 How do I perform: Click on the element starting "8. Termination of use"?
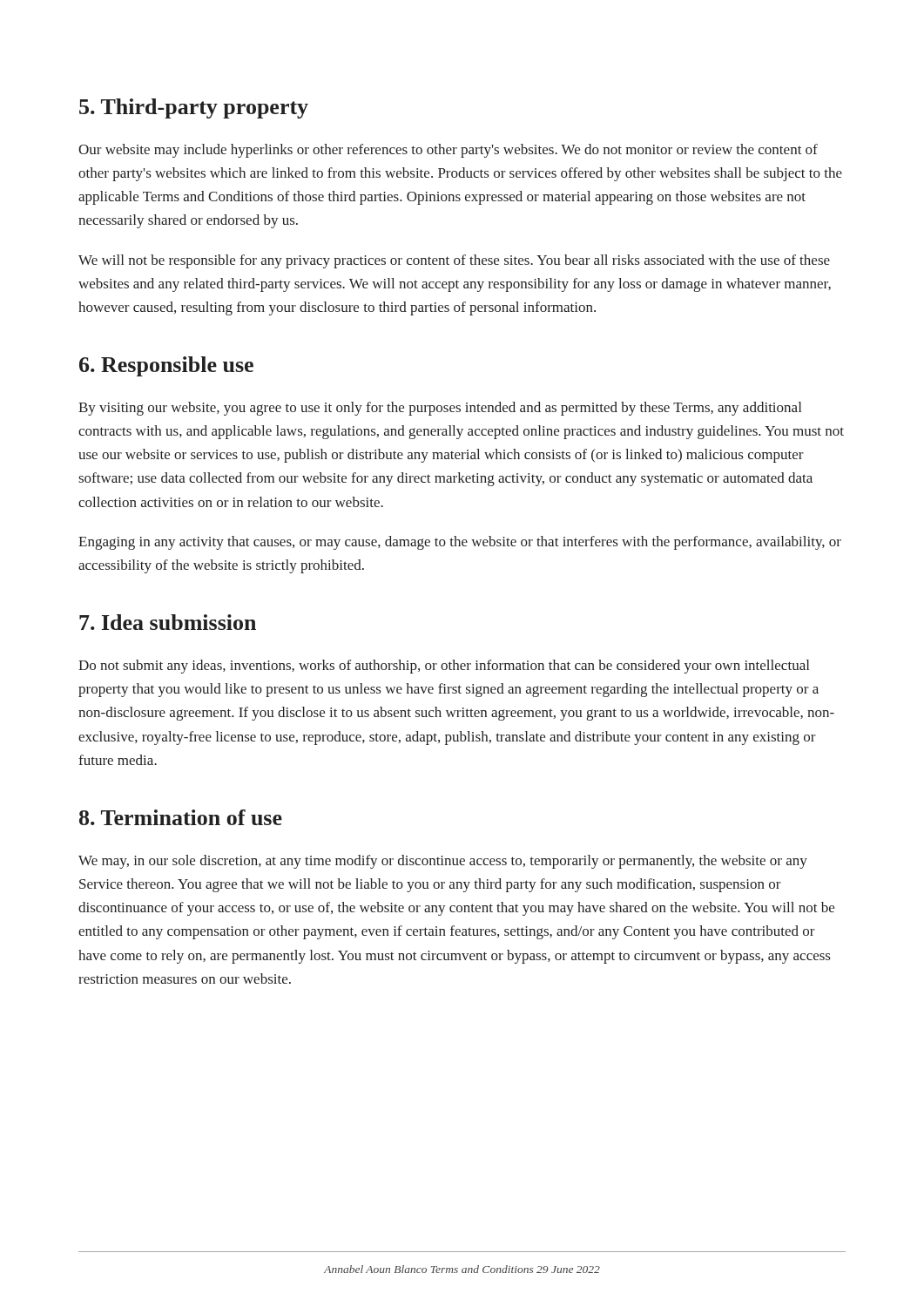coord(180,818)
